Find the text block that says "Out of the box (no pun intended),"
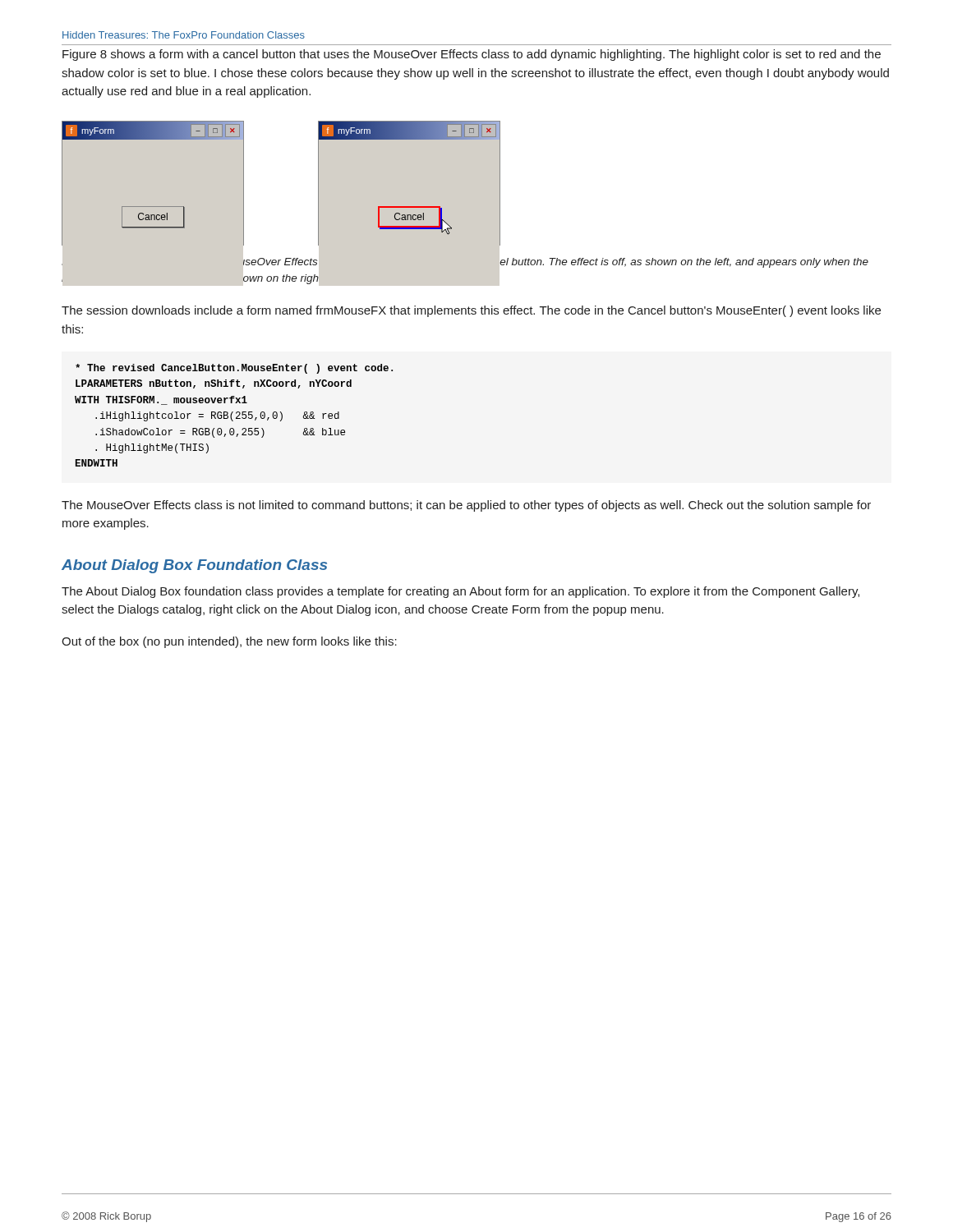953x1232 pixels. [x=229, y=641]
